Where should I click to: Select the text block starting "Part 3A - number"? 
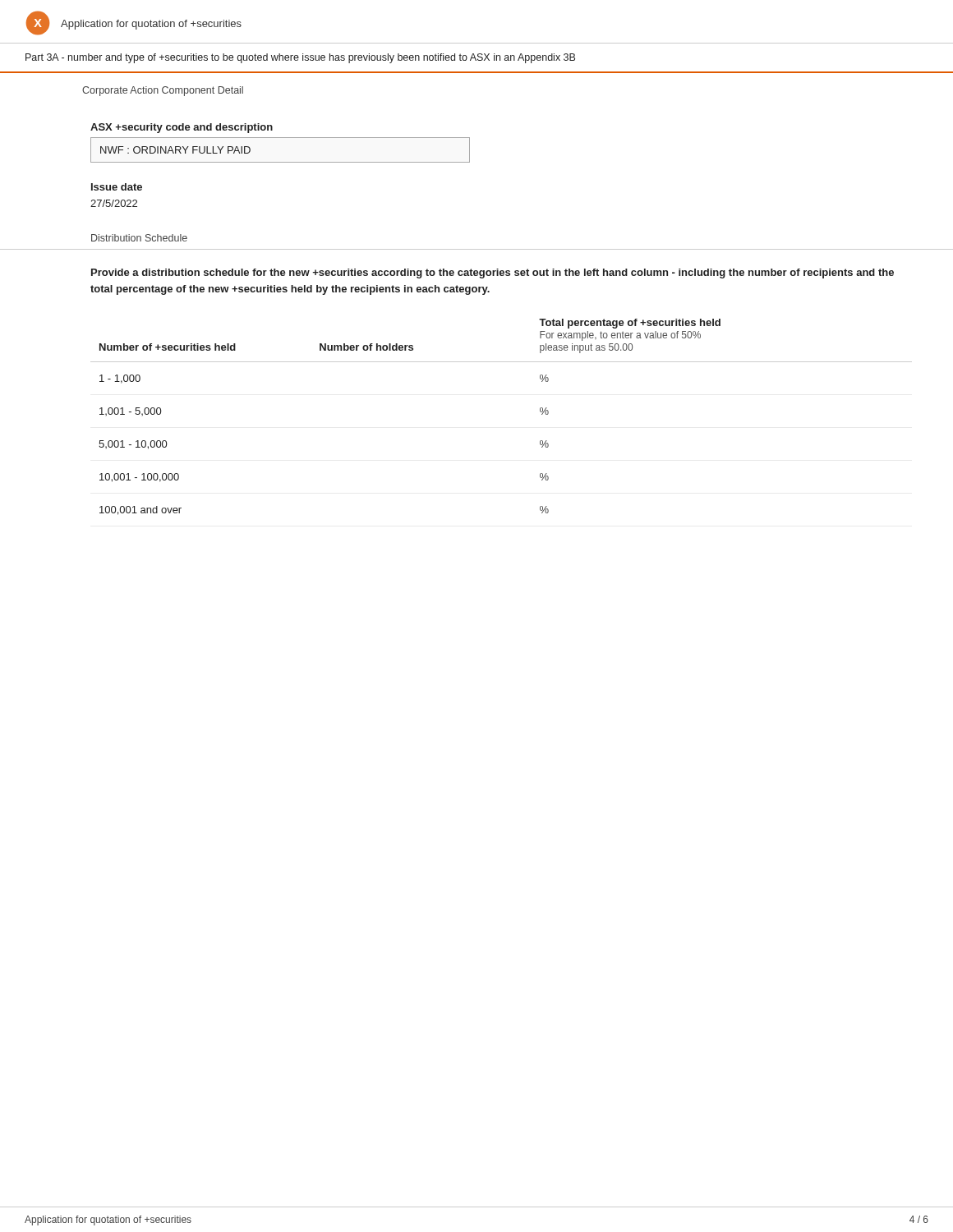[x=300, y=57]
